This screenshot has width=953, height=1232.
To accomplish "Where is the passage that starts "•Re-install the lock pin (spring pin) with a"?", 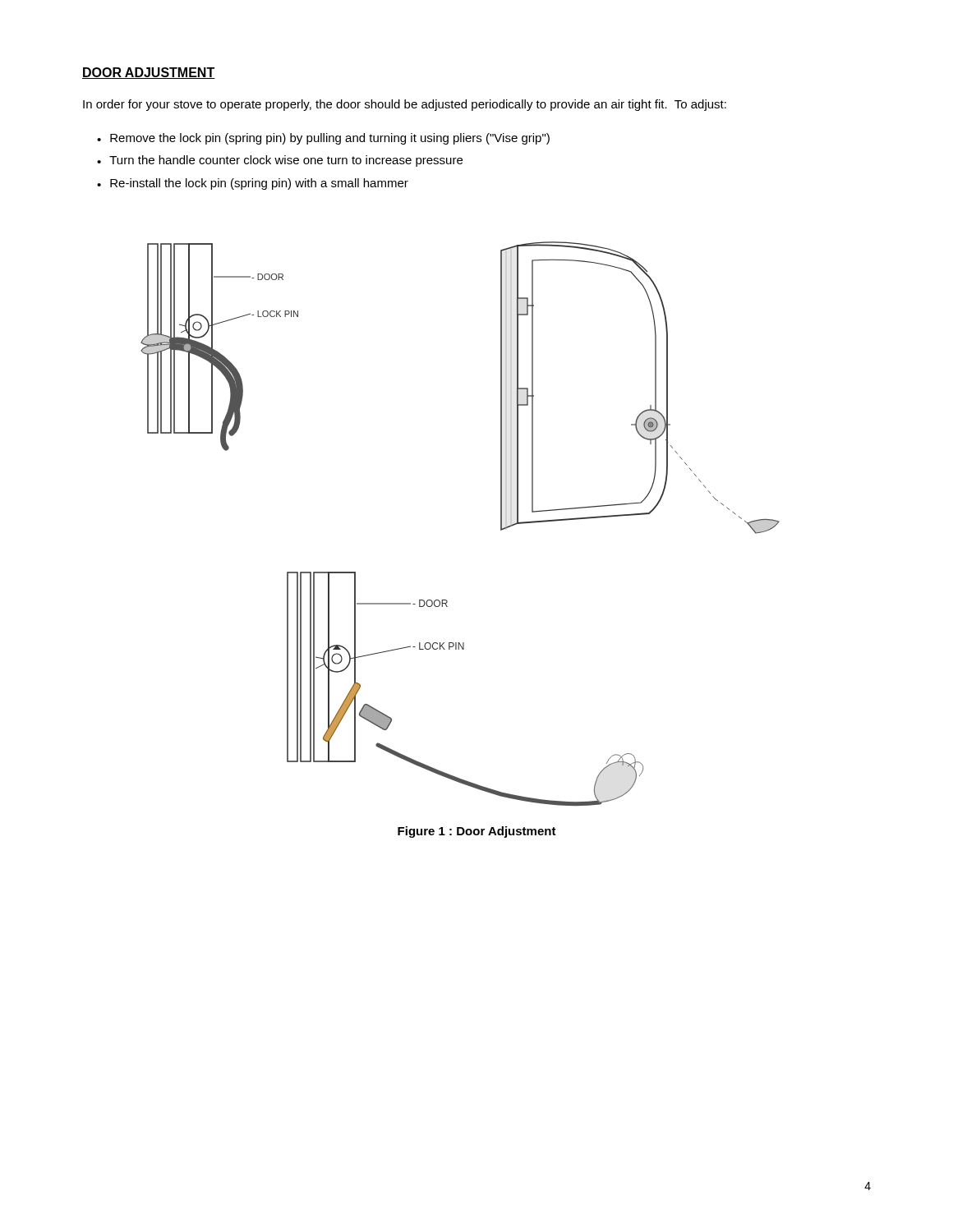I will point(252,183).
